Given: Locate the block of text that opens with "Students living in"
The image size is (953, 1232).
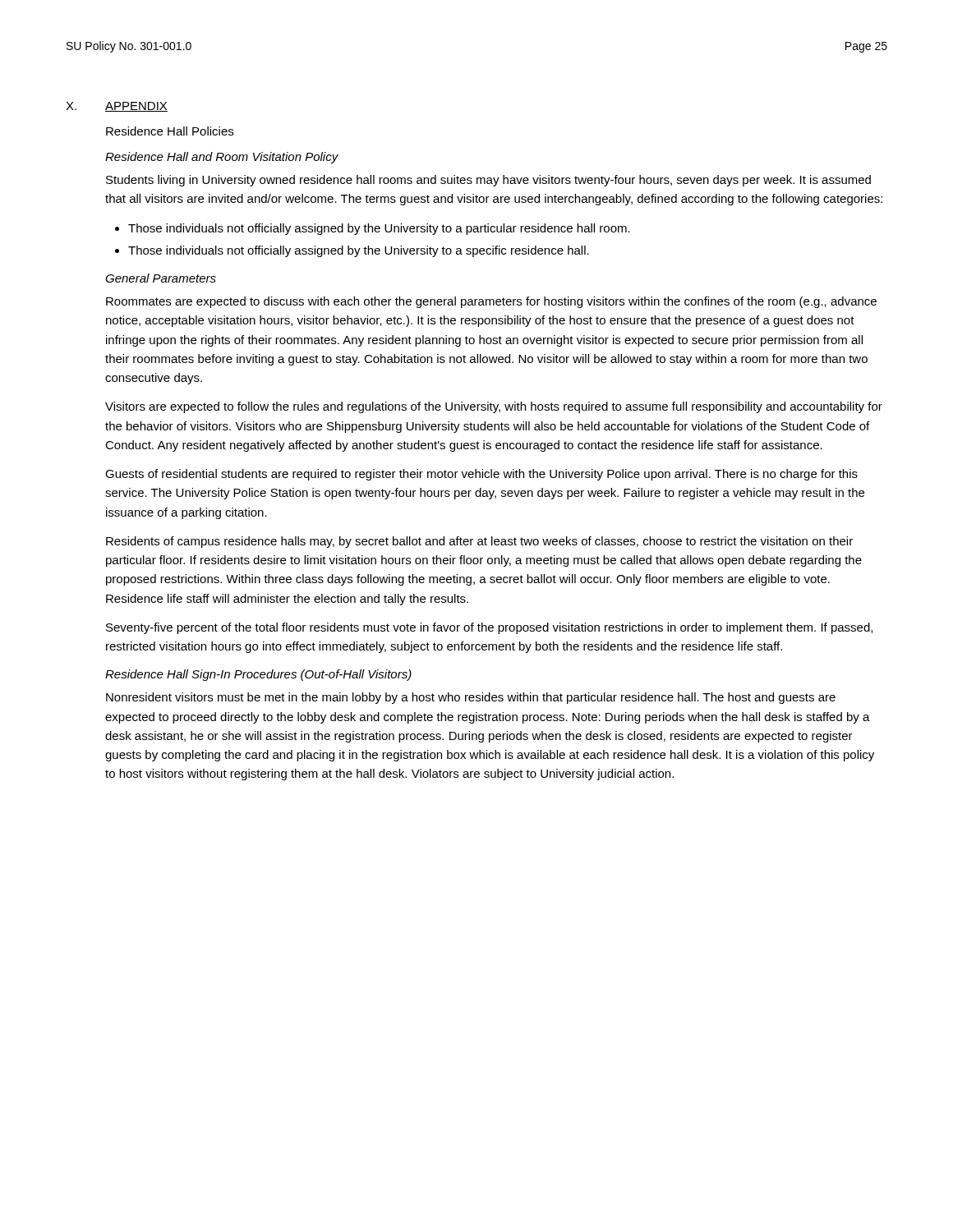Looking at the screenshot, I should pyautogui.click(x=494, y=189).
